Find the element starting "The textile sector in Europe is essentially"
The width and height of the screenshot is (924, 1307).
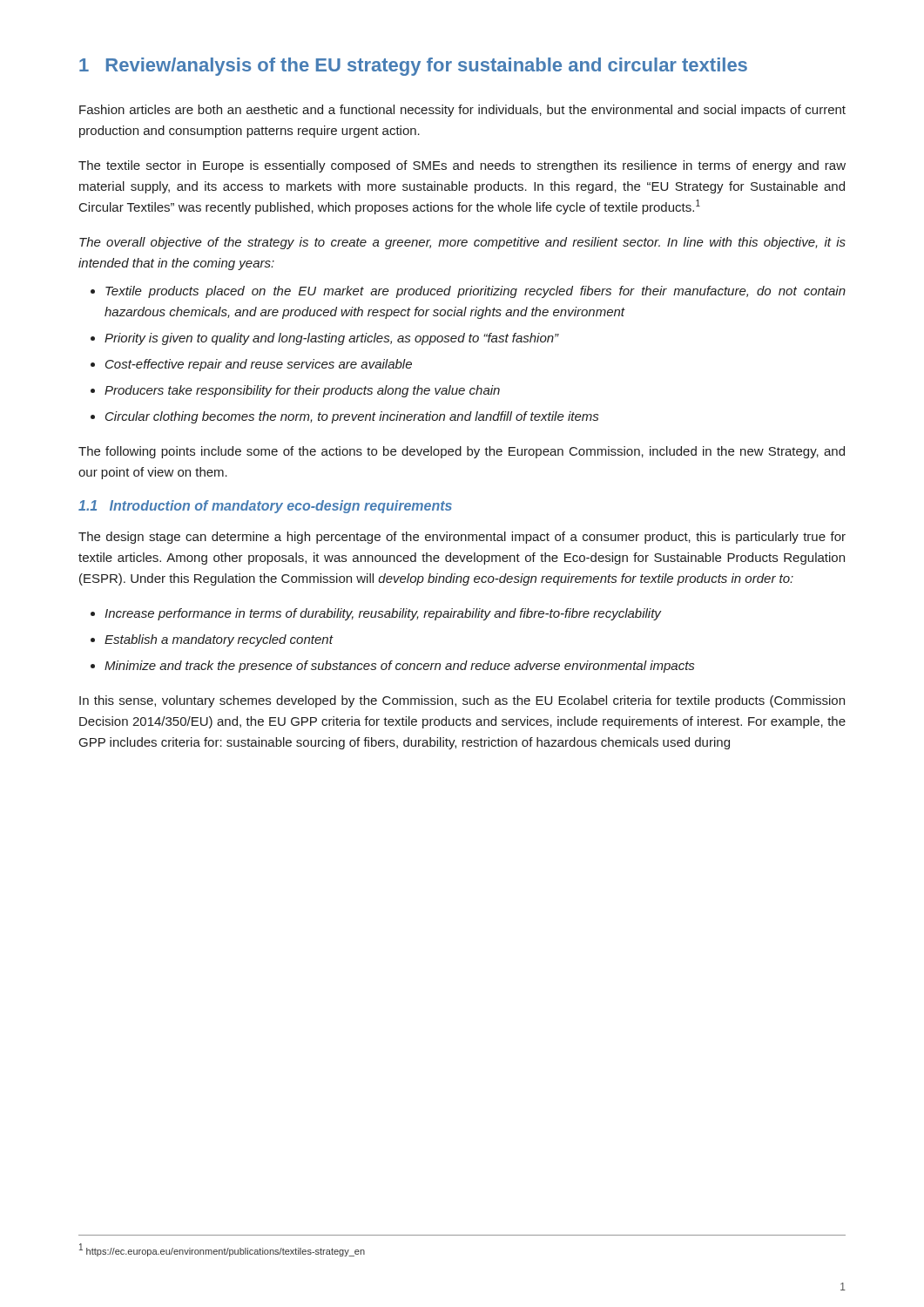click(462, 186)
